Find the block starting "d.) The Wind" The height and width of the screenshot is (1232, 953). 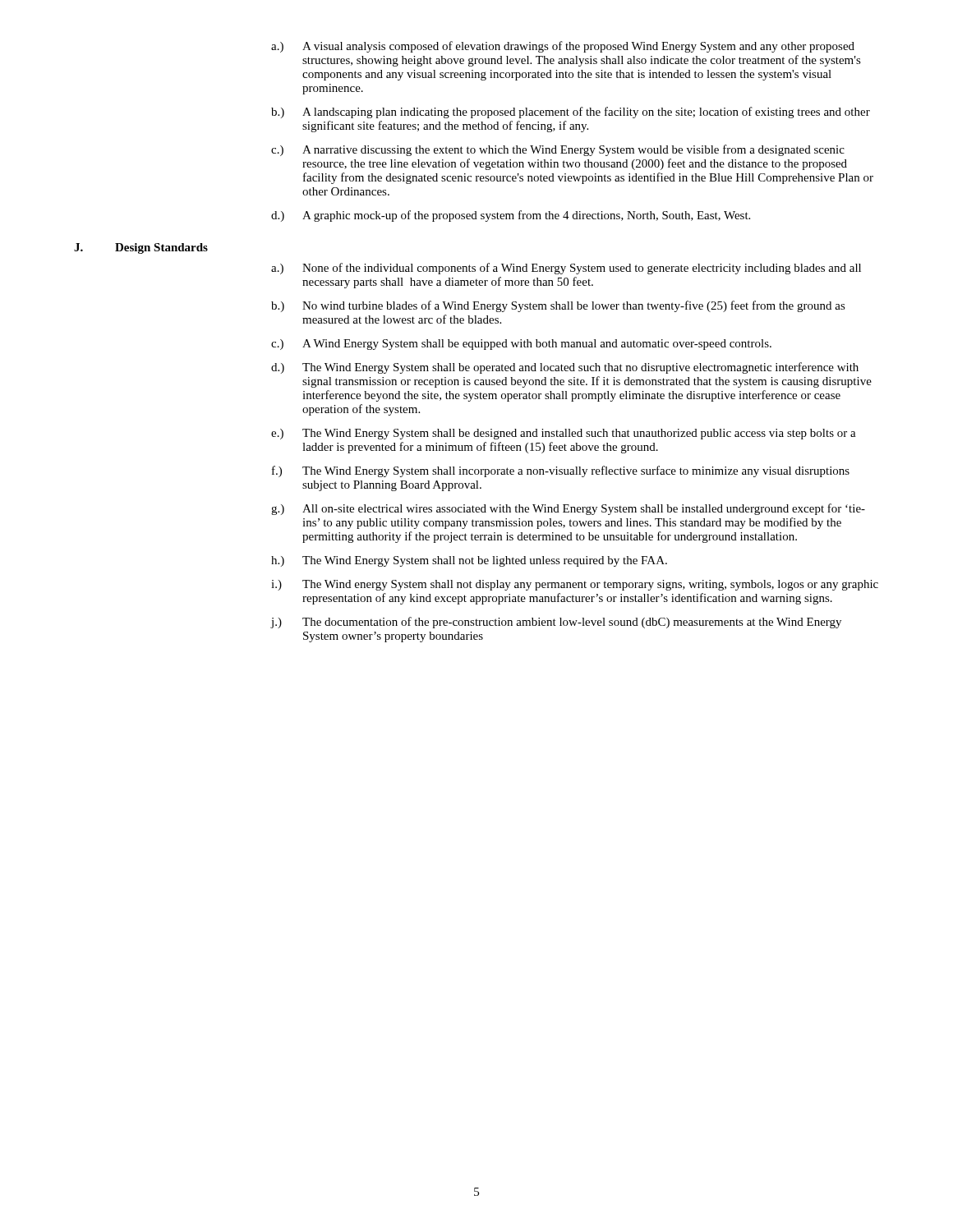pos(575,389)
